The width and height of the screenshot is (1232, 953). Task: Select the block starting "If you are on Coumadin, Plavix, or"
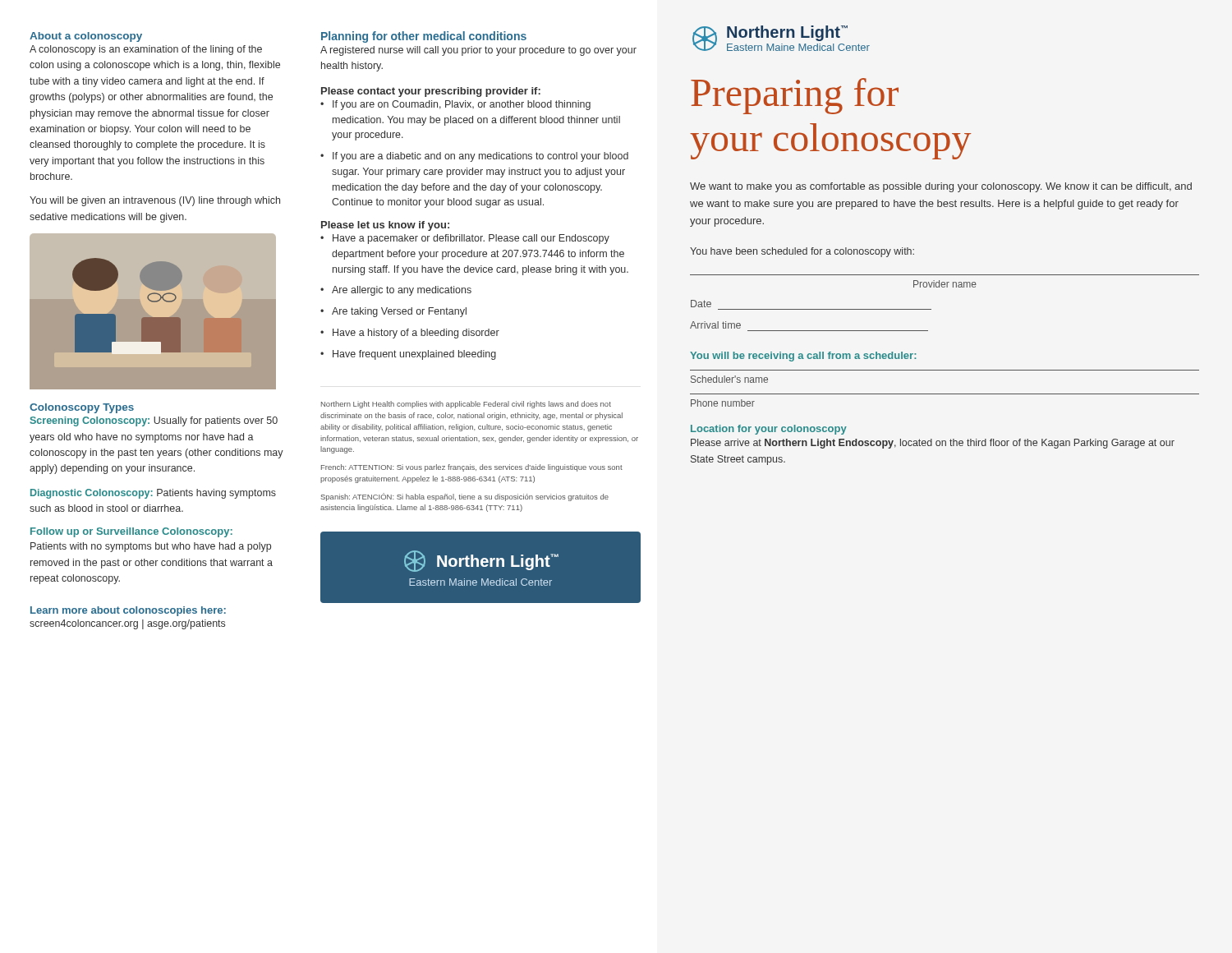[x=476, y=120]
